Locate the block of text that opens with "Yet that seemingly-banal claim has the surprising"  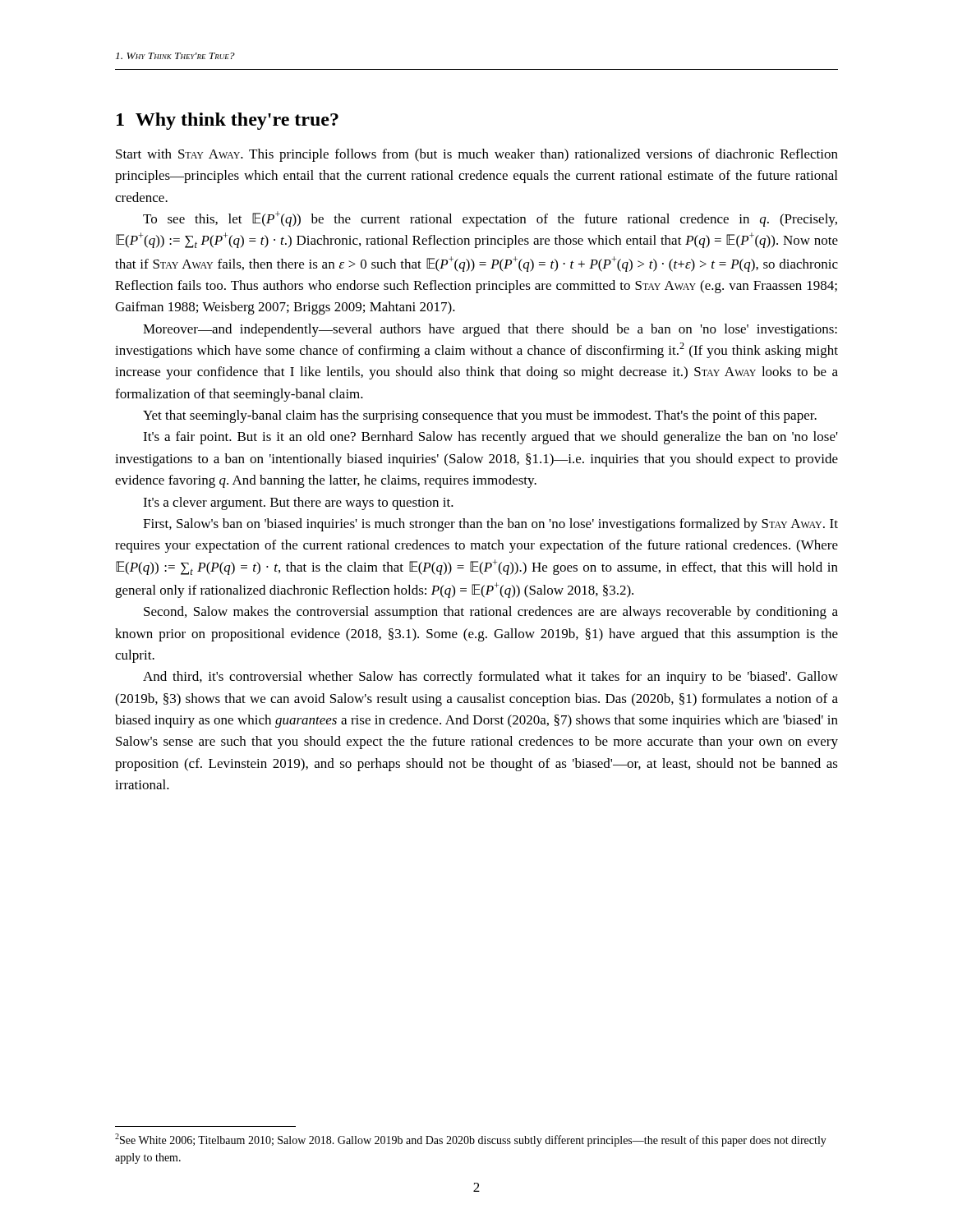tap(476, 416)
